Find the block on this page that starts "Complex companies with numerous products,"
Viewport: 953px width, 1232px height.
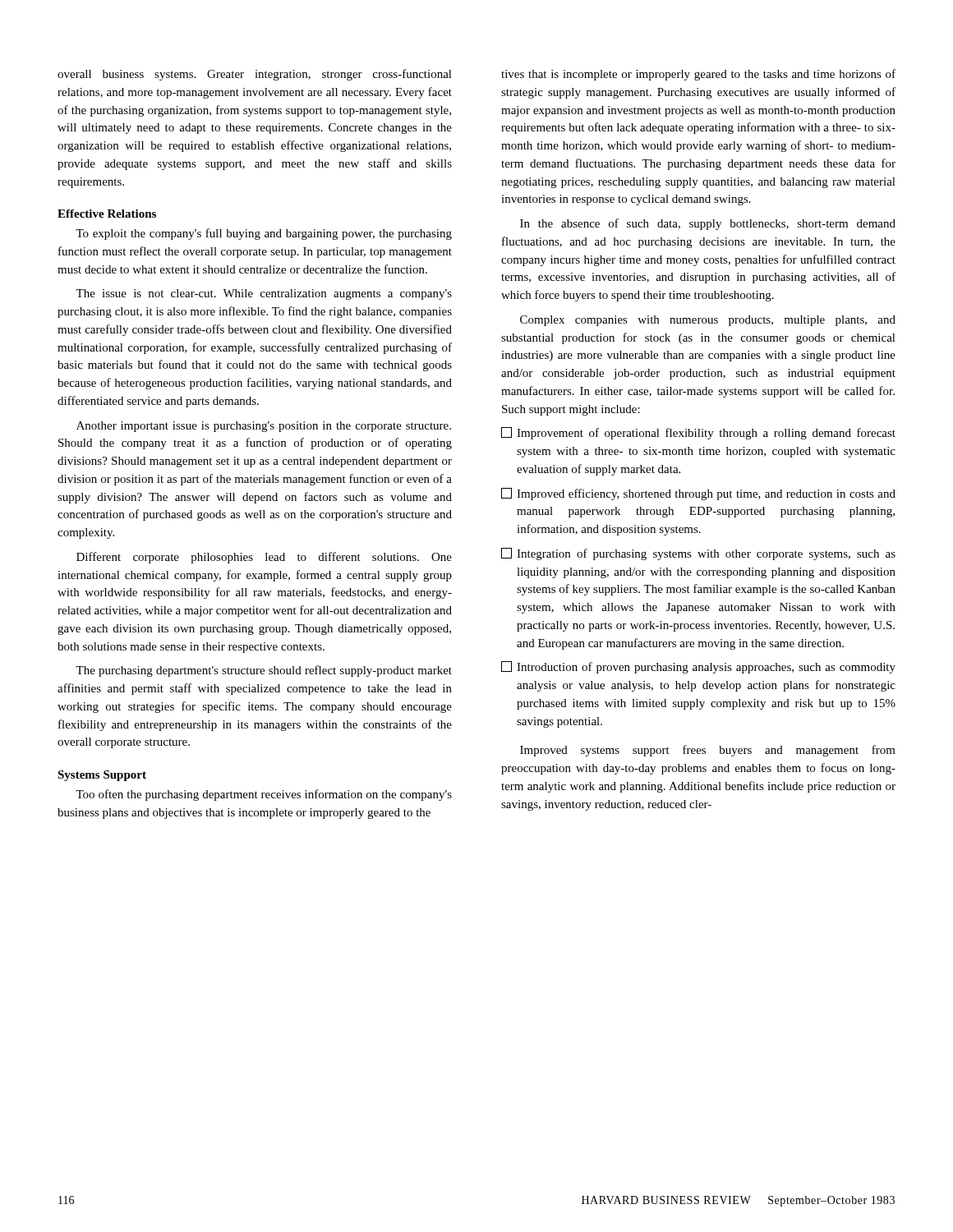click(698, 365)
